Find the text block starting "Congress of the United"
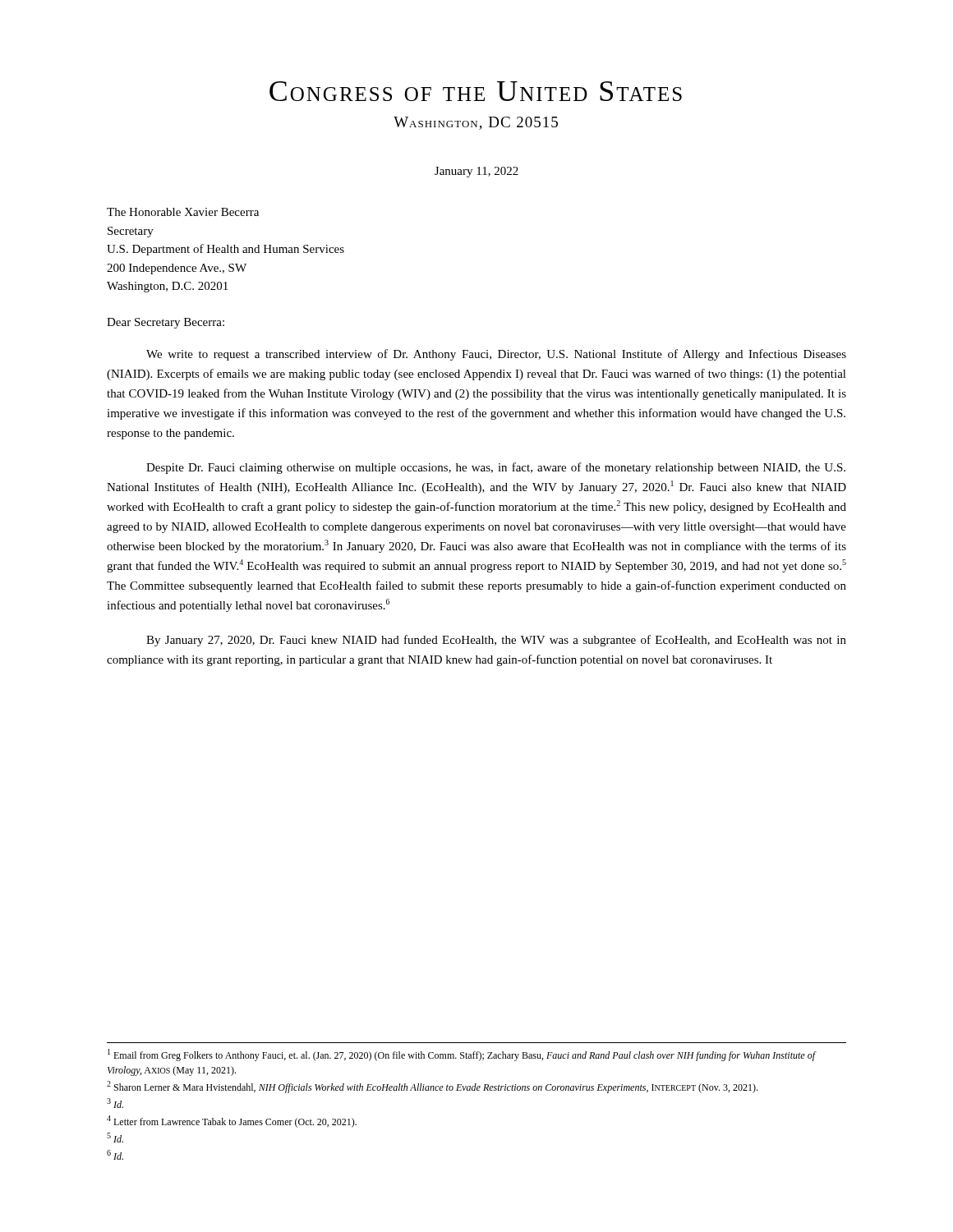Screen dimensions: 1232x953 (476, 91)
